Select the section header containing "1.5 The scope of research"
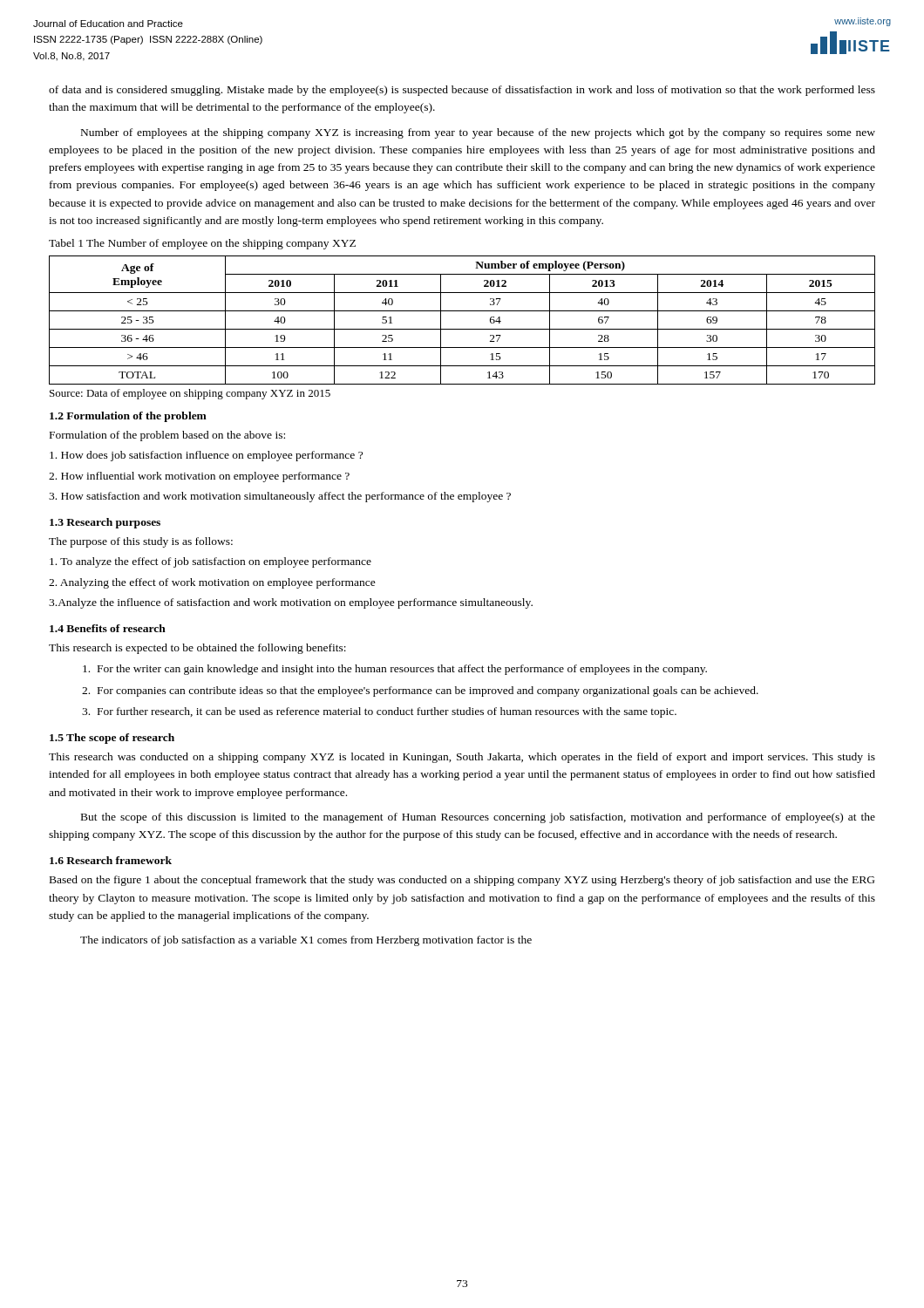 112,737
